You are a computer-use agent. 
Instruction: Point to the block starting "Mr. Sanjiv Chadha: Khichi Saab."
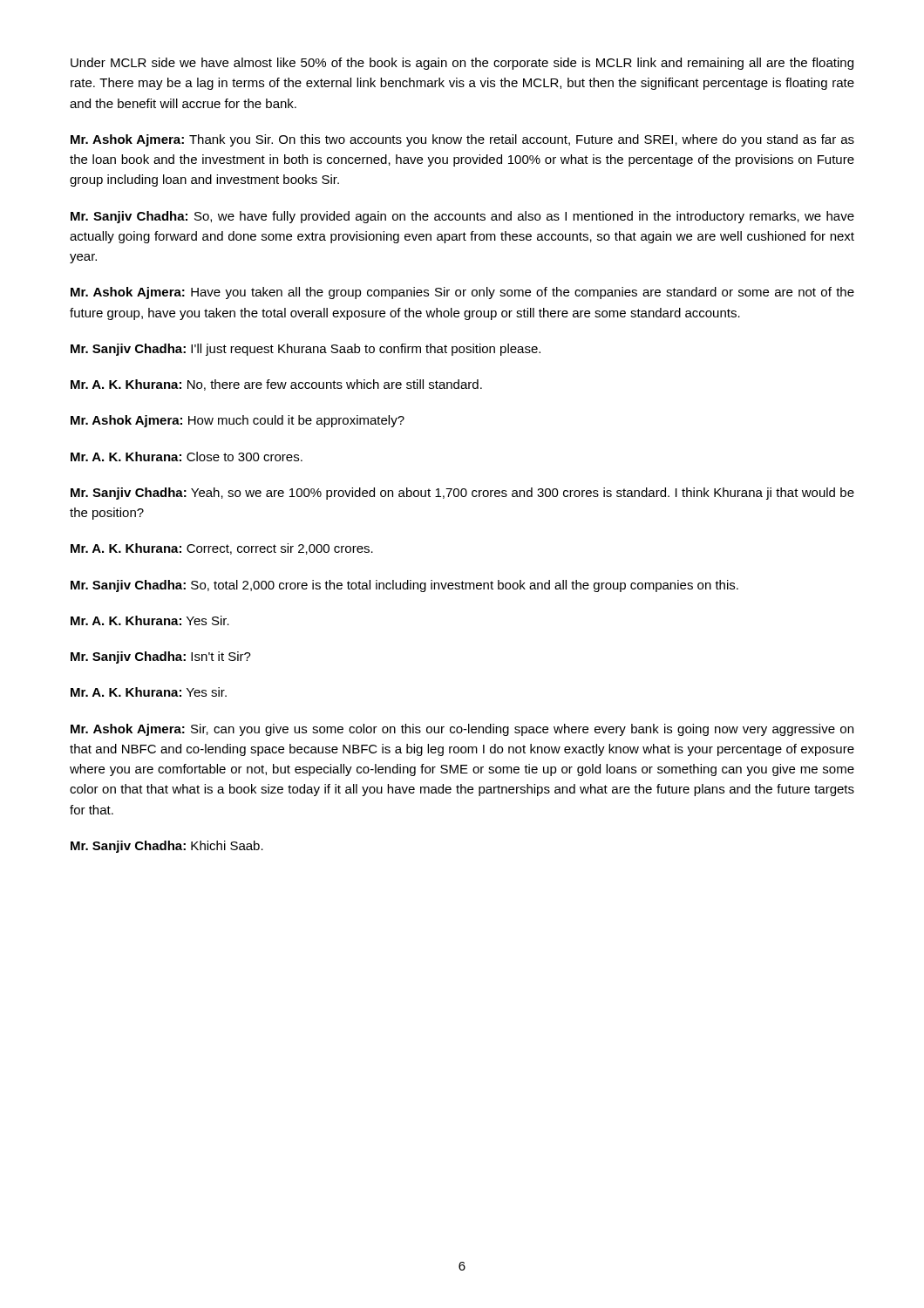click(167, 845)
